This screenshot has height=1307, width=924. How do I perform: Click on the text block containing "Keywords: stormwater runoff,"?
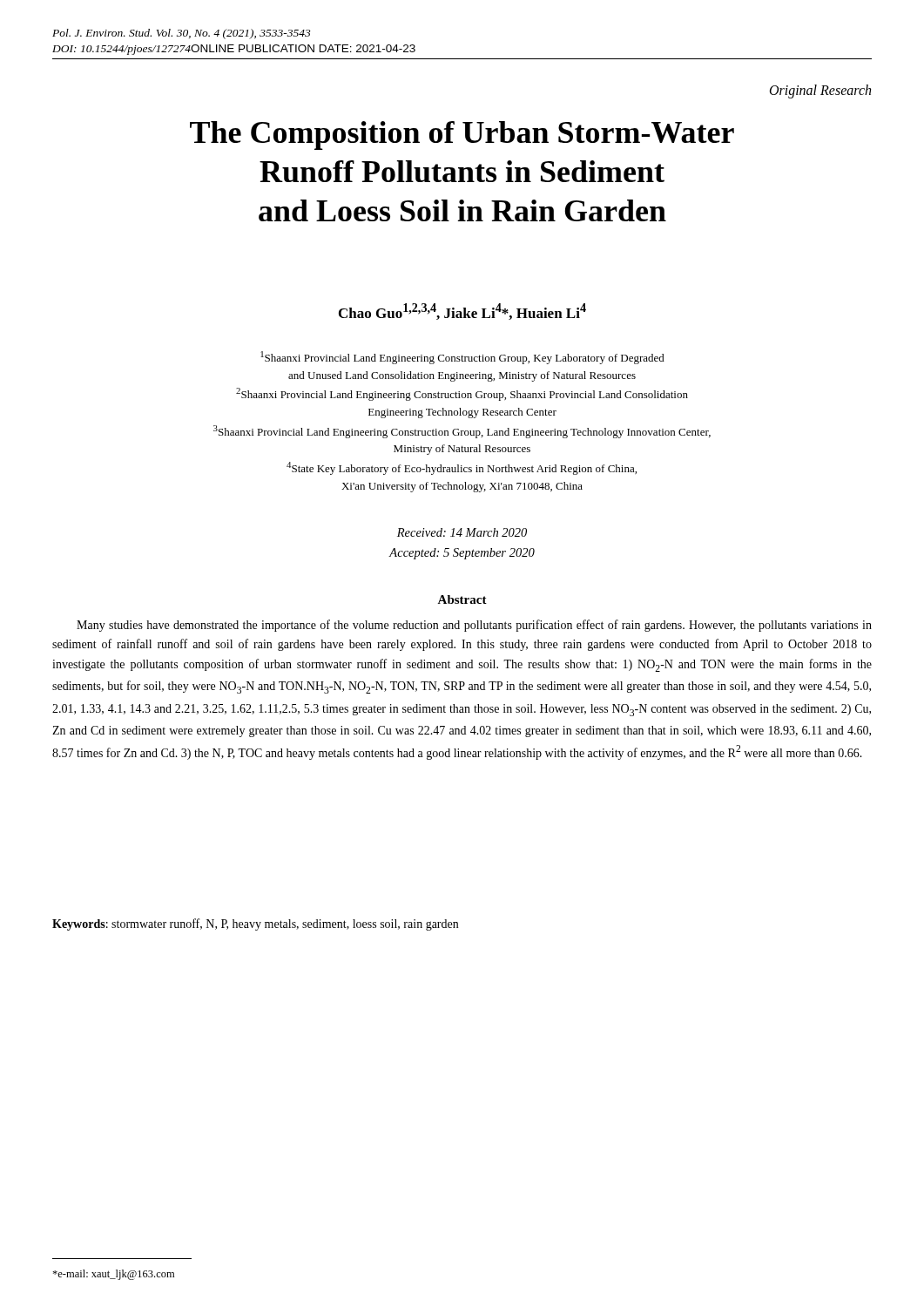(462, 924)
